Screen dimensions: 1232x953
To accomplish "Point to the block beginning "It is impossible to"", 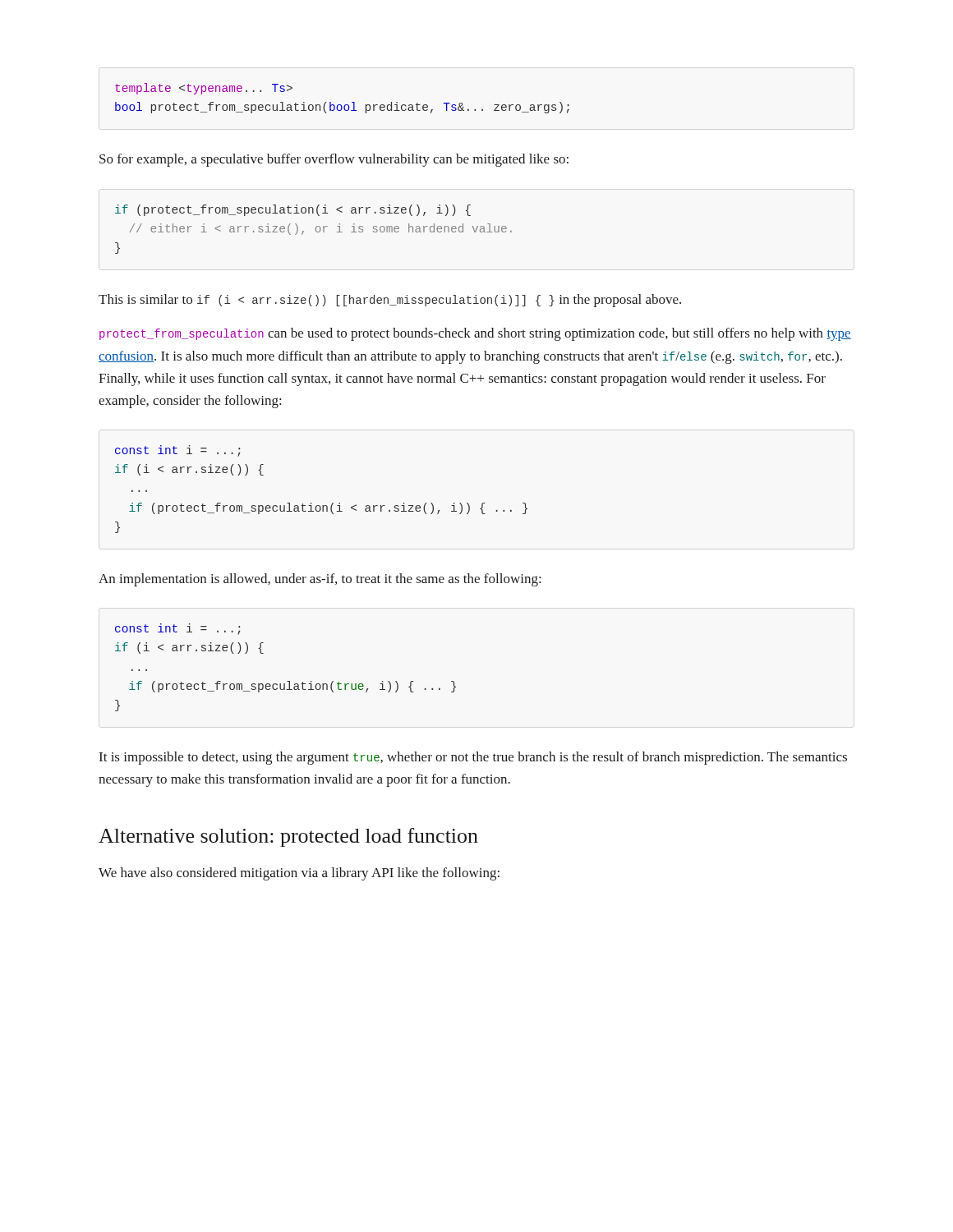I will 476,768.
